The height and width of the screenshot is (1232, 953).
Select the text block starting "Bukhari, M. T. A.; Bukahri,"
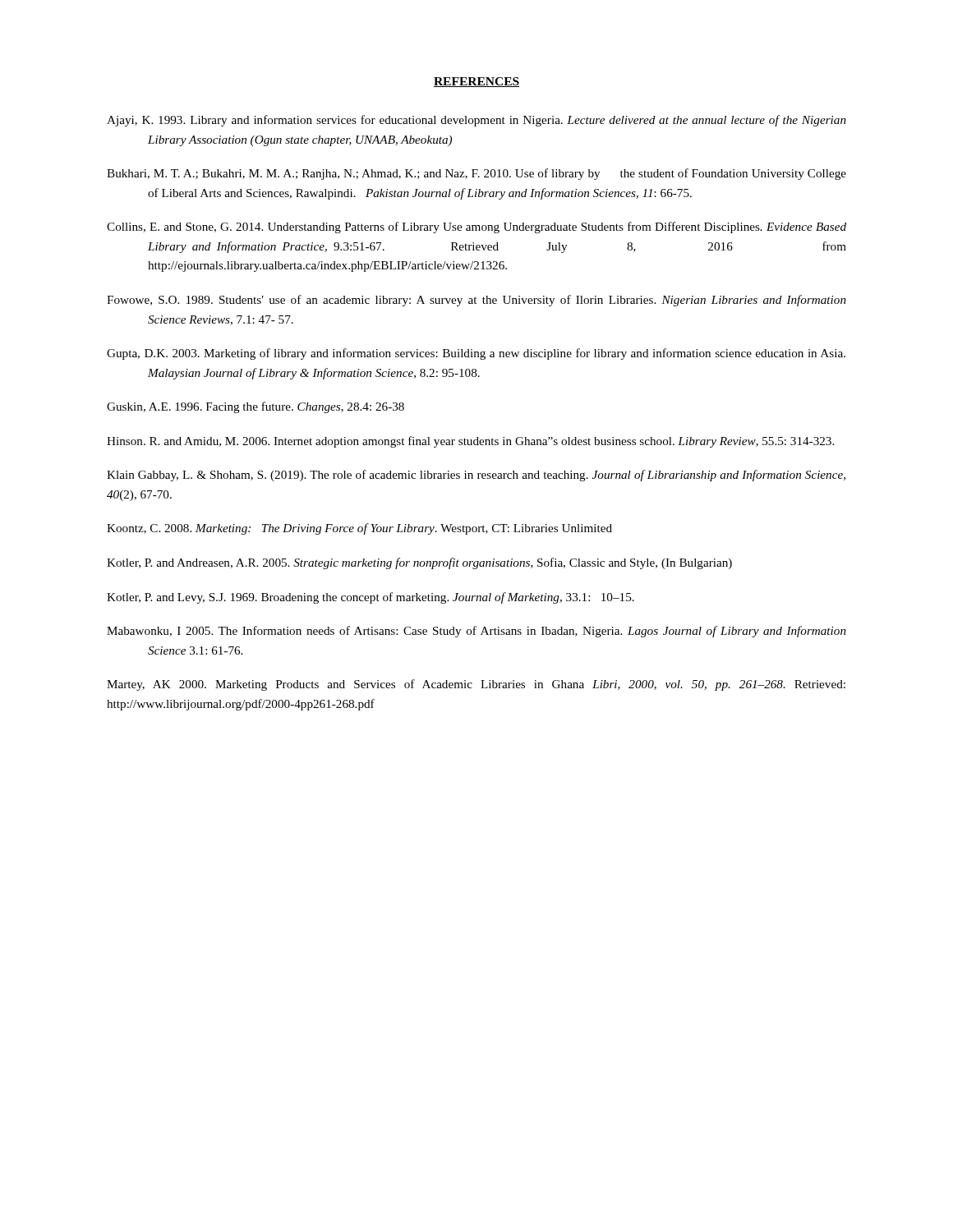click(x=476, y=183)
